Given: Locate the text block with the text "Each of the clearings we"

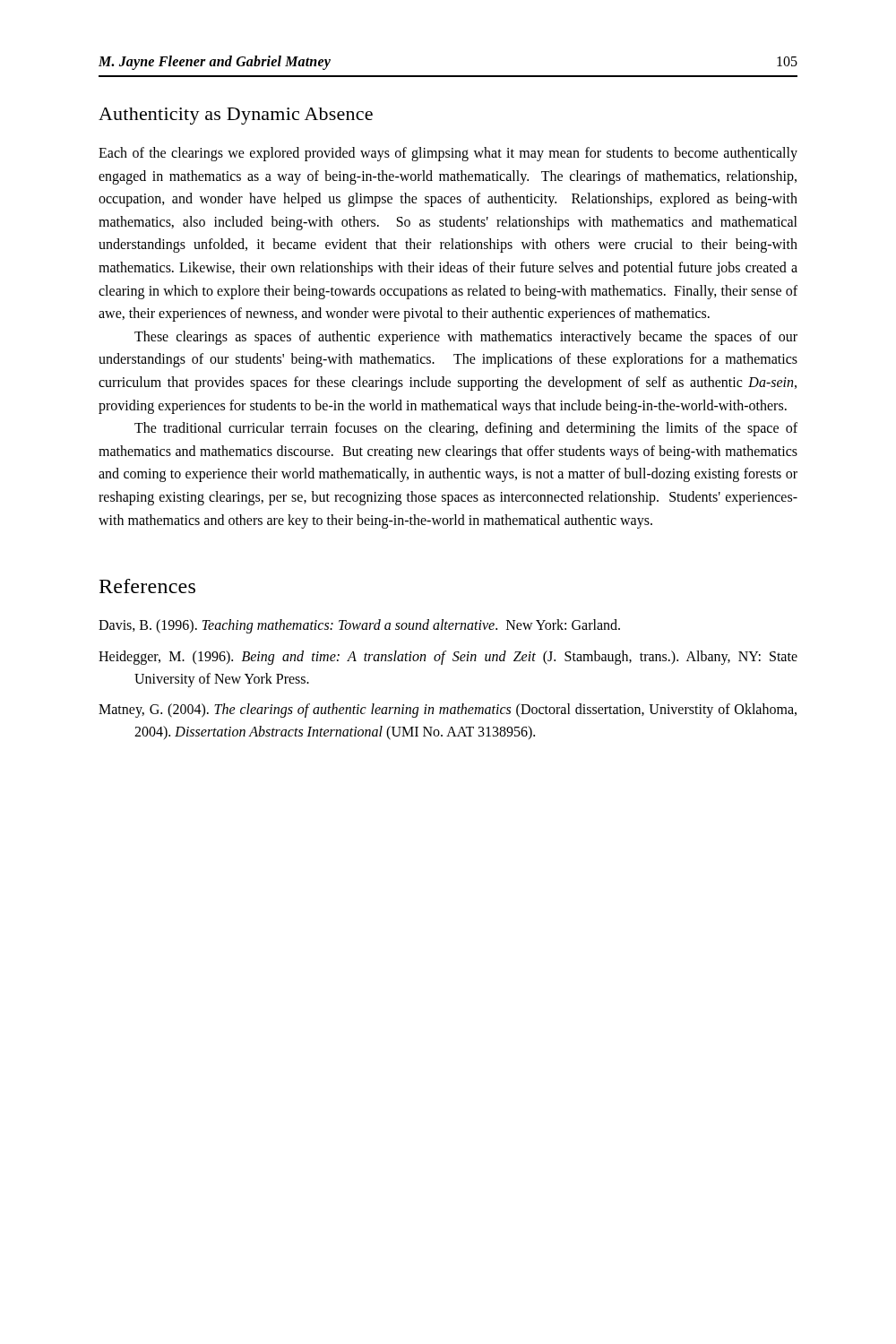Looking at the screenshot, I should (448, 336).
